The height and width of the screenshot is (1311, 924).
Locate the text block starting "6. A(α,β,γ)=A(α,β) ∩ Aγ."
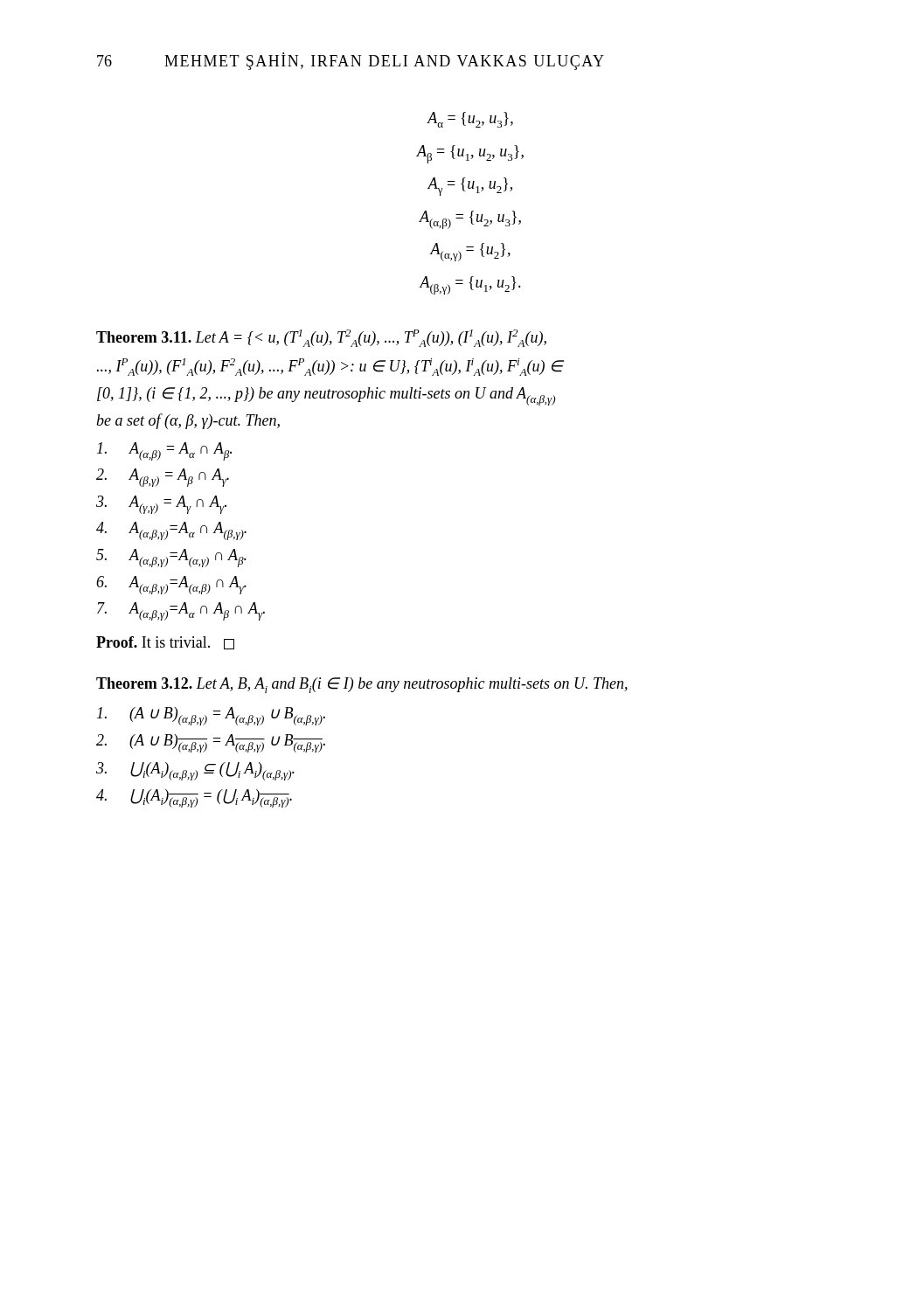tap(172, 584)
